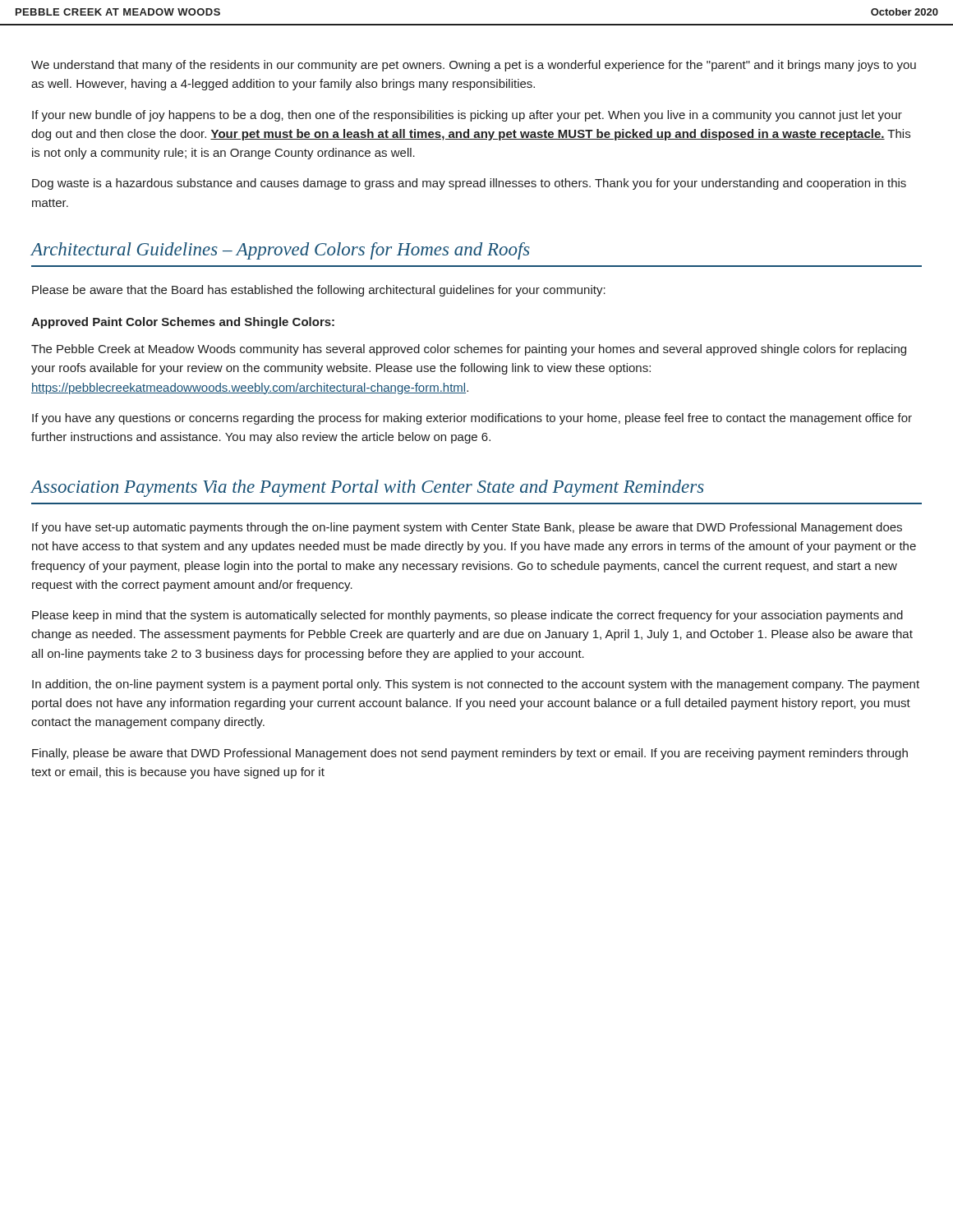953x1232 pixels.
Task: Point to the passage starting "Please be aware that the Board"
Action: click(319, 289)
